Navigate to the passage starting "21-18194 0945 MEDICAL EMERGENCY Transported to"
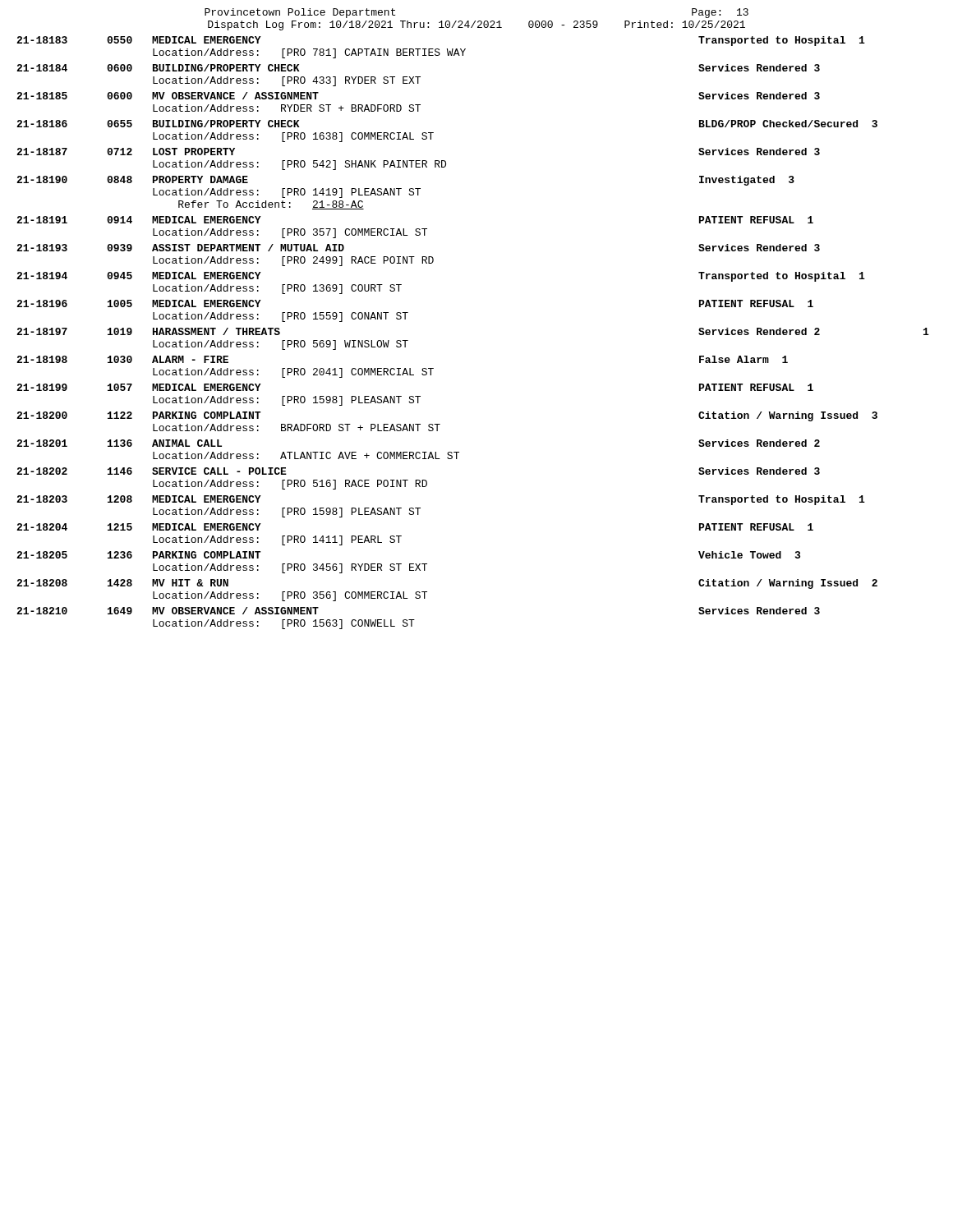 (x=39, y=276)
